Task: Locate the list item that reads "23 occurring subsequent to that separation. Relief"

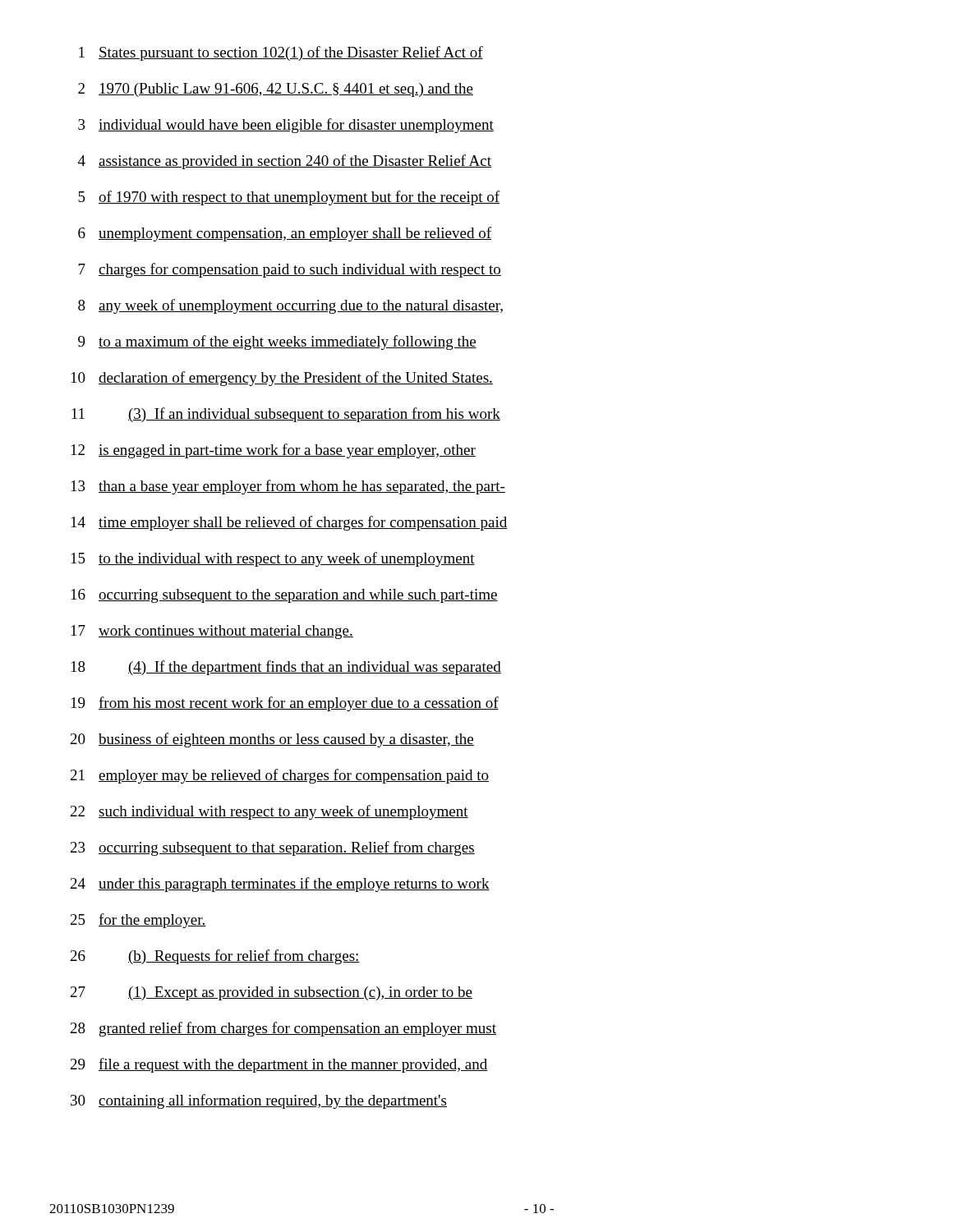Action: [262, 848]
